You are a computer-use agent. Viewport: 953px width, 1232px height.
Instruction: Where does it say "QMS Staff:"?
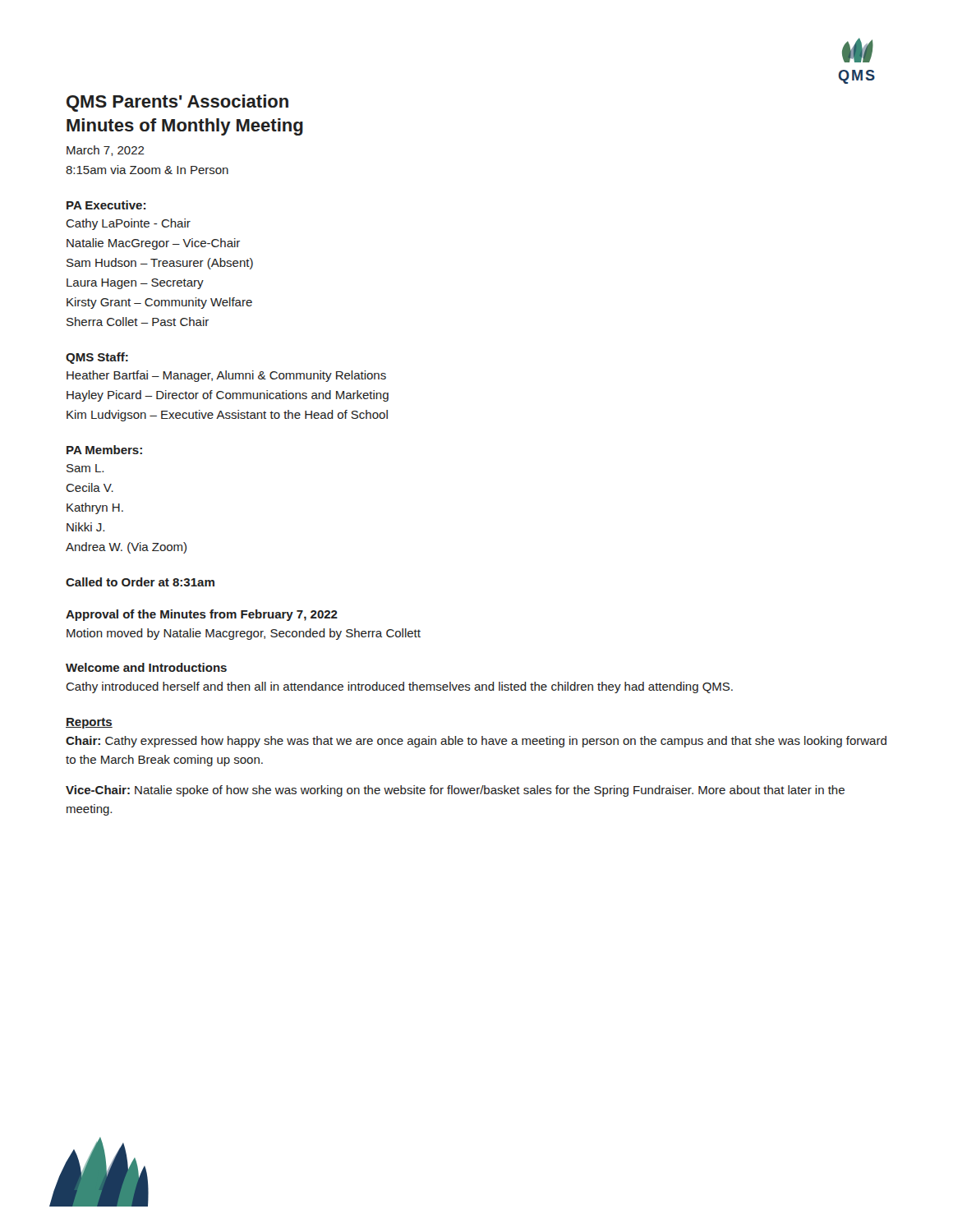tap(97, 357)
